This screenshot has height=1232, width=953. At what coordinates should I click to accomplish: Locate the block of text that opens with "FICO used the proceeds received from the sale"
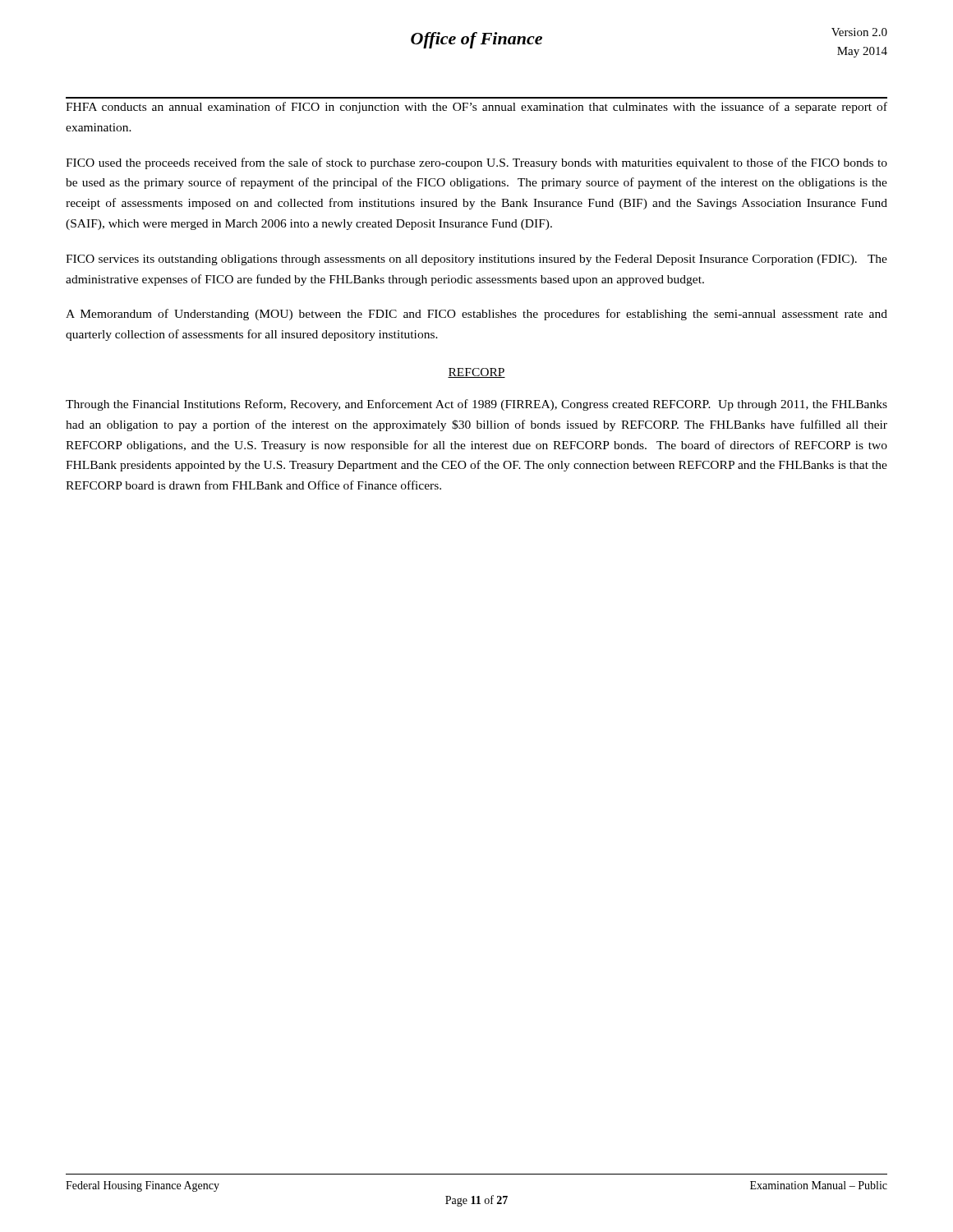tap(476, 192)
